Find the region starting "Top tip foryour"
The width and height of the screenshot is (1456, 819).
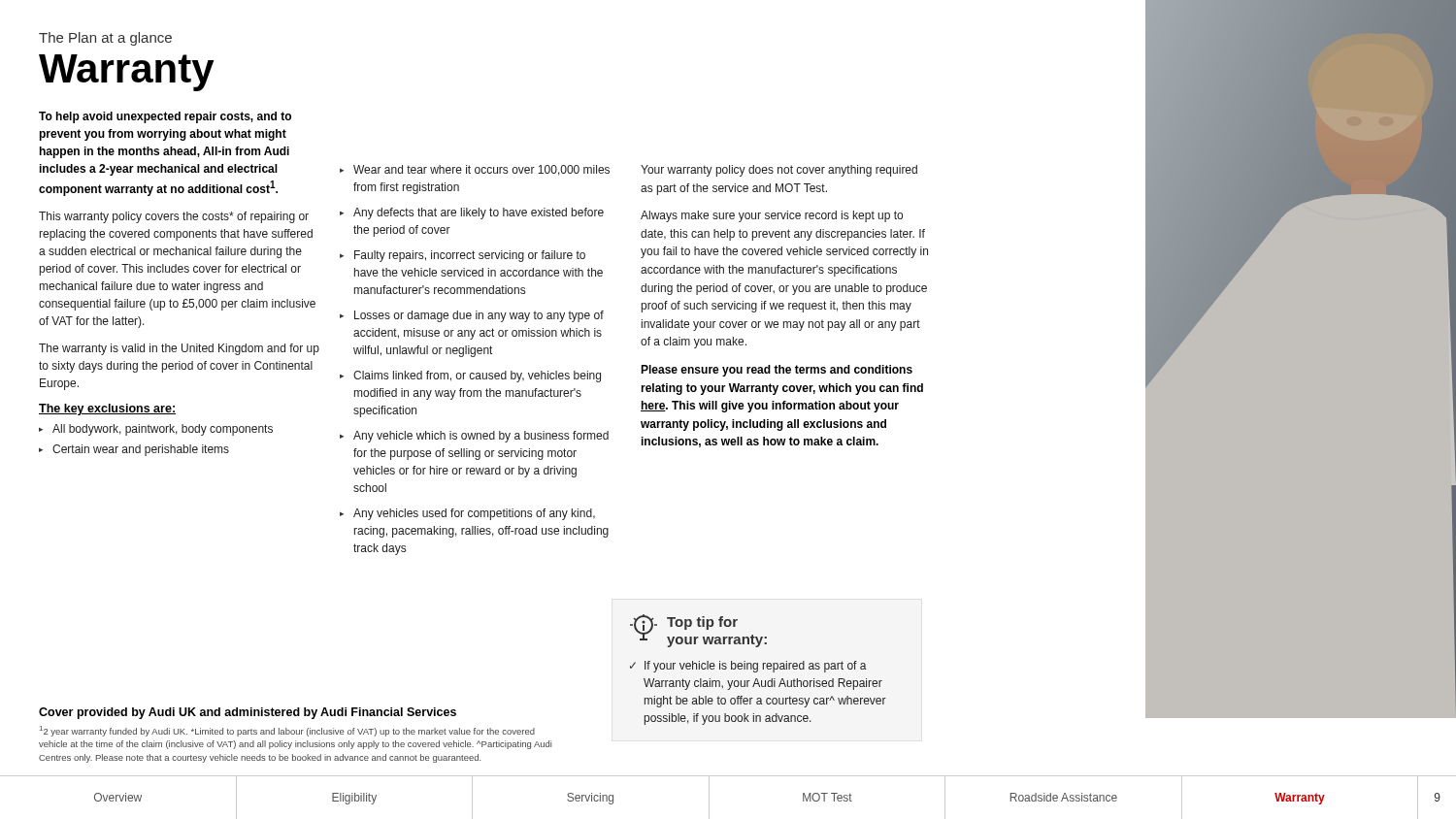[x=767, y=670]
